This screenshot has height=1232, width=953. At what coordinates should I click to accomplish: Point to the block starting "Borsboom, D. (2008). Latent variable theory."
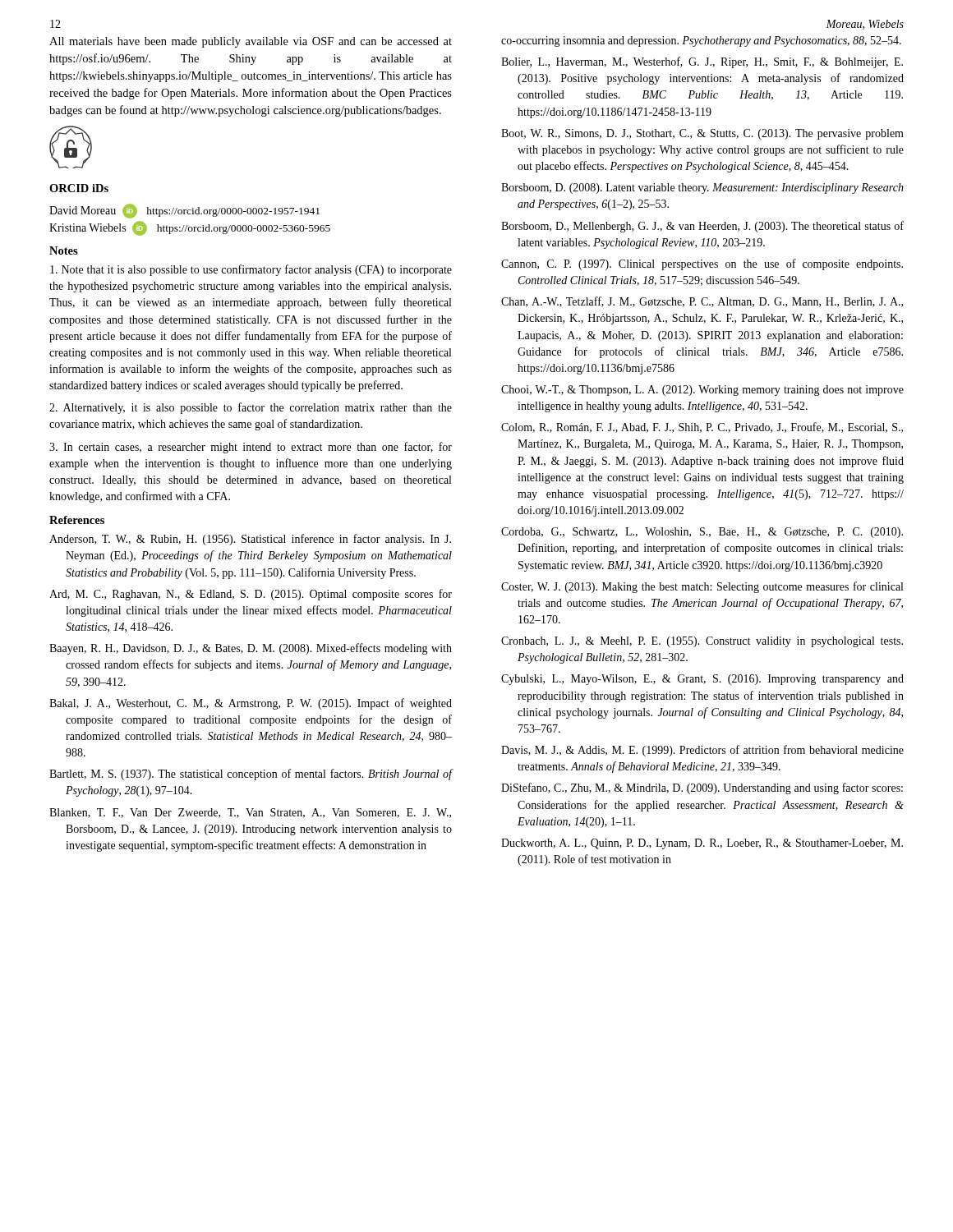tap(702, 196)
